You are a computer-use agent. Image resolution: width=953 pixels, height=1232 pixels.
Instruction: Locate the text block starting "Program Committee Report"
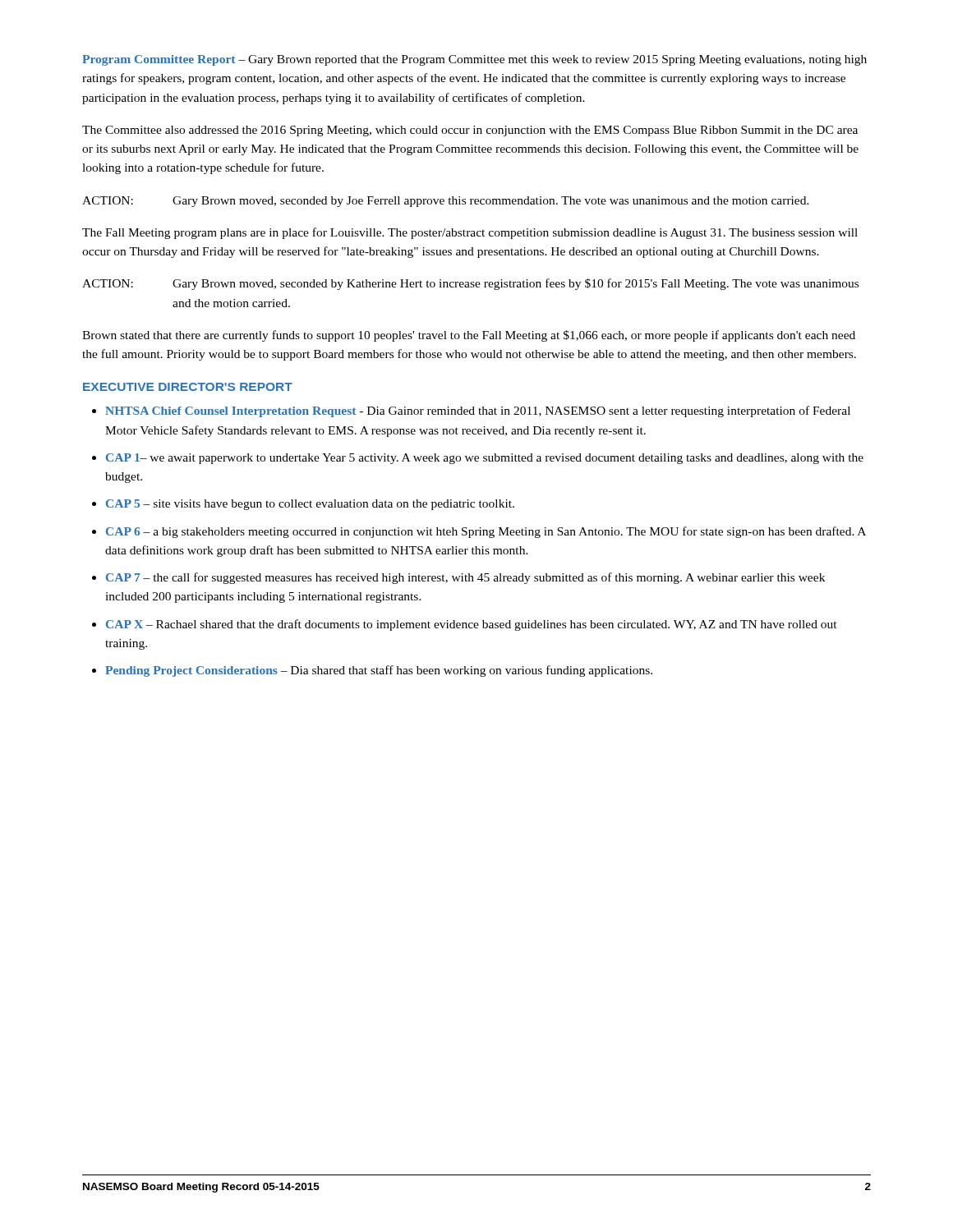475,78
